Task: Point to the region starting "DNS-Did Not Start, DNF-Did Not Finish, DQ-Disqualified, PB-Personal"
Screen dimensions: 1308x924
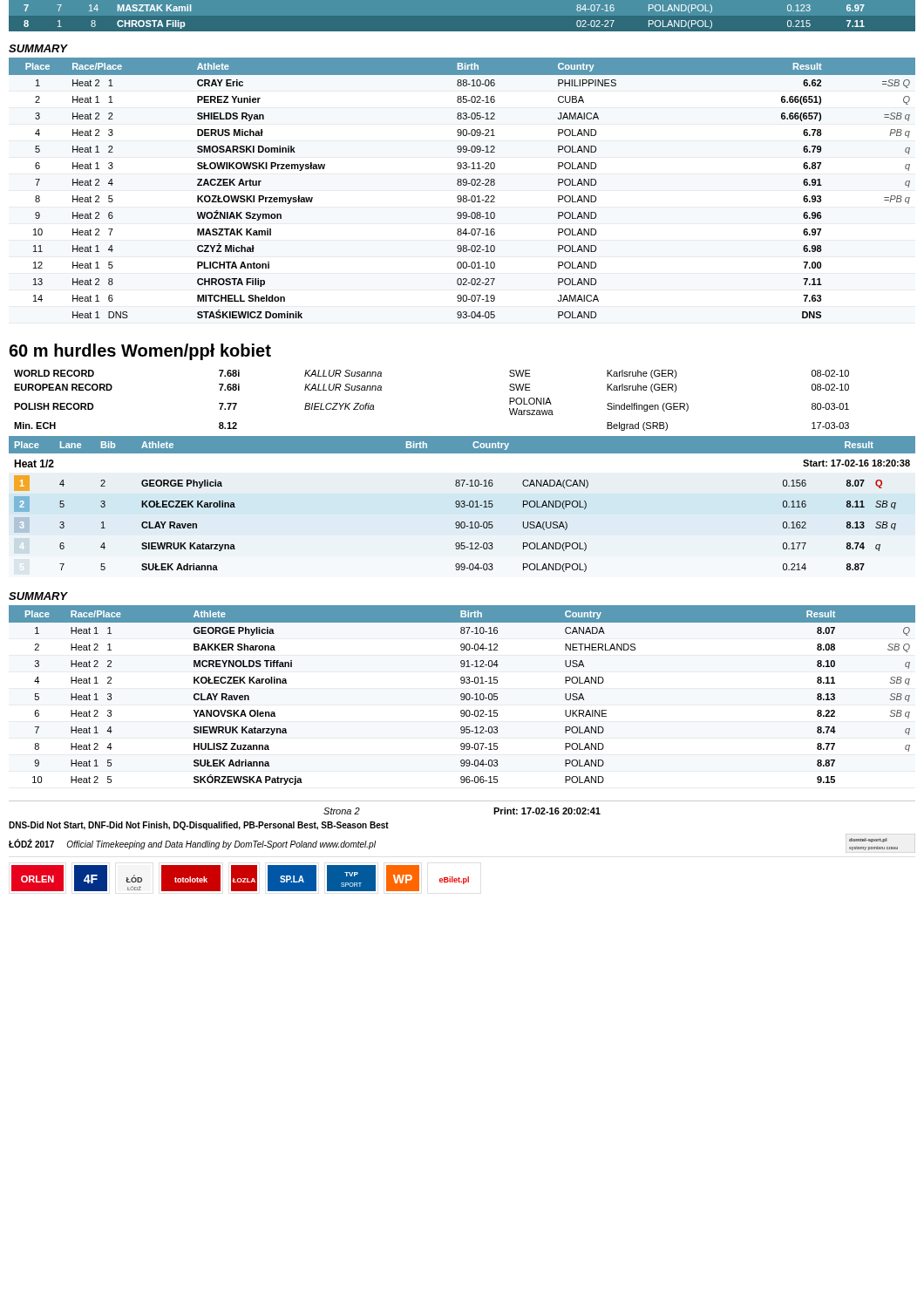Action: tap(199, 825)
